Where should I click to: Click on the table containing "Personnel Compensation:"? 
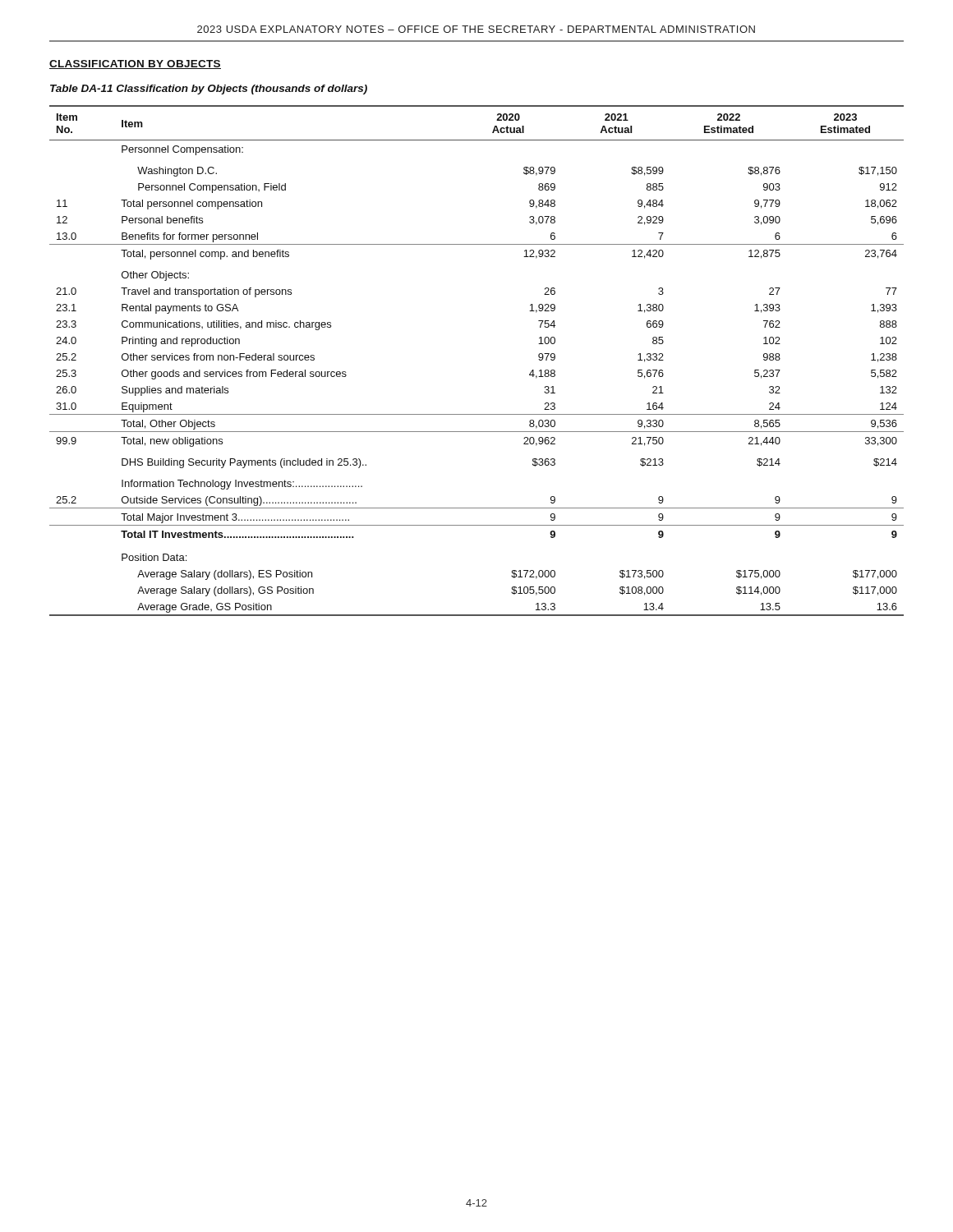tap(476, 363)
